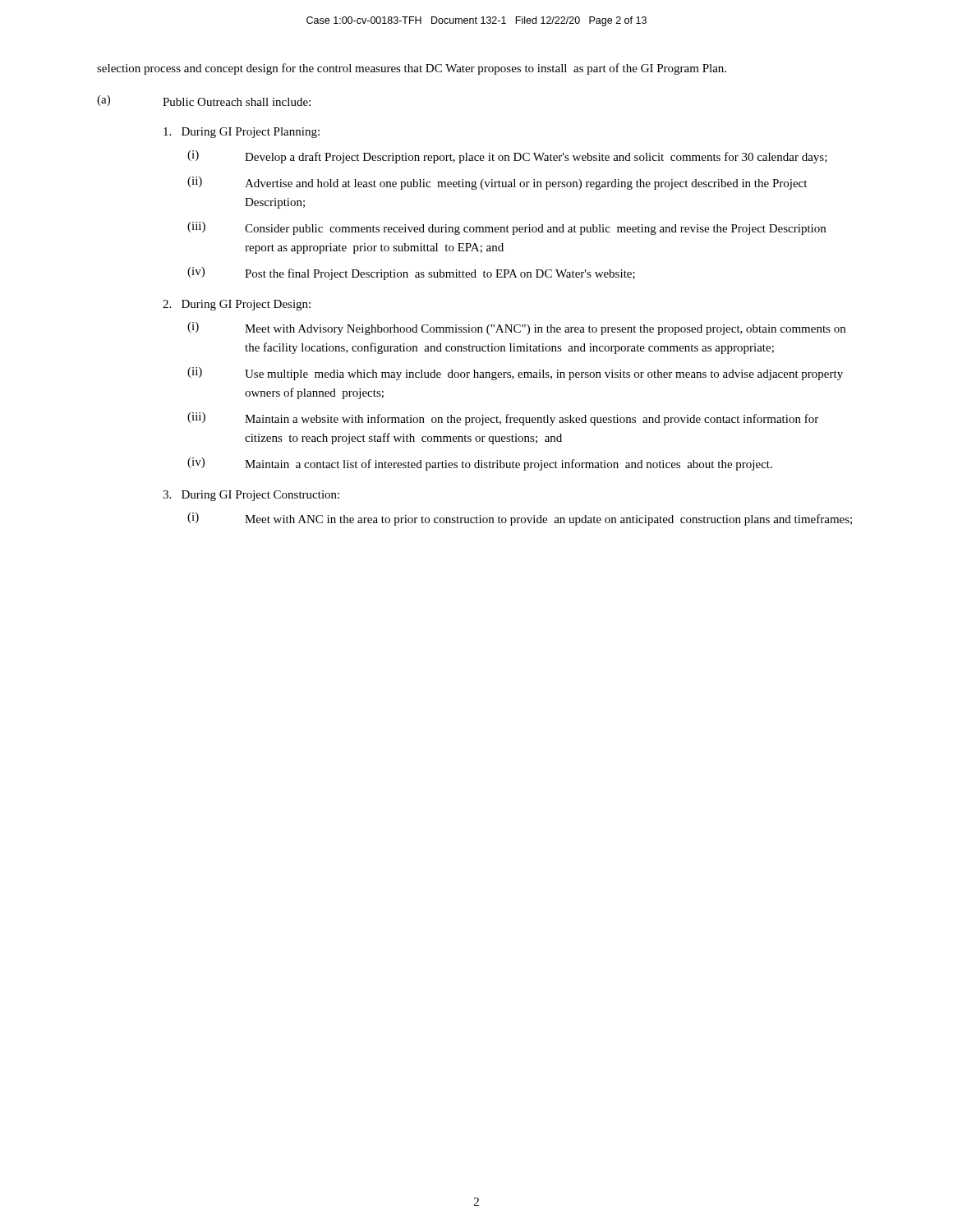The width and height of the screenshot is (953, 1232).
Task: Point to the text starting "(ii) Use multiple media which may"
Action: pos(522,383)
